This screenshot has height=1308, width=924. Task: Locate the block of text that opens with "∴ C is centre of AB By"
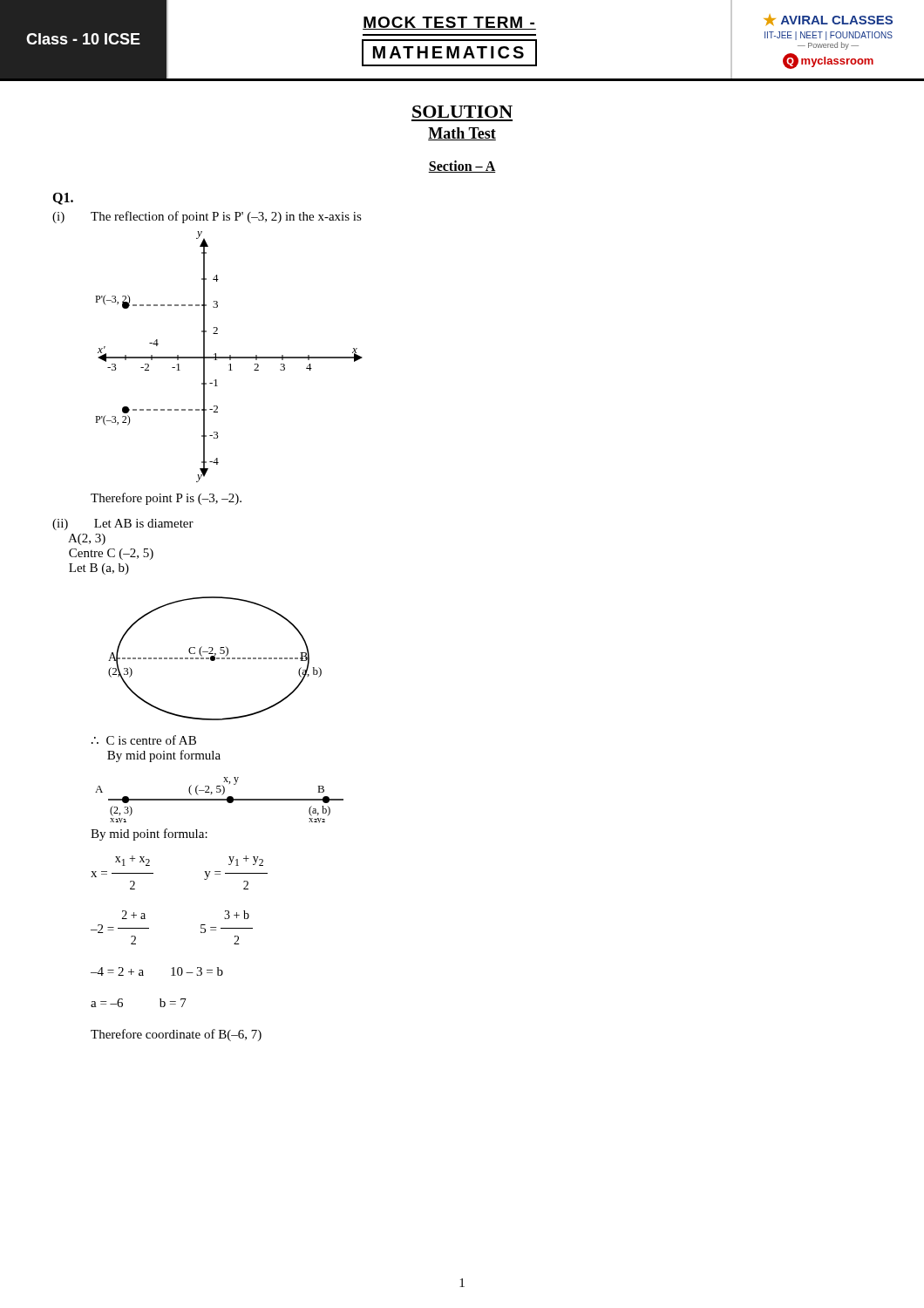[x=156, y=748]
